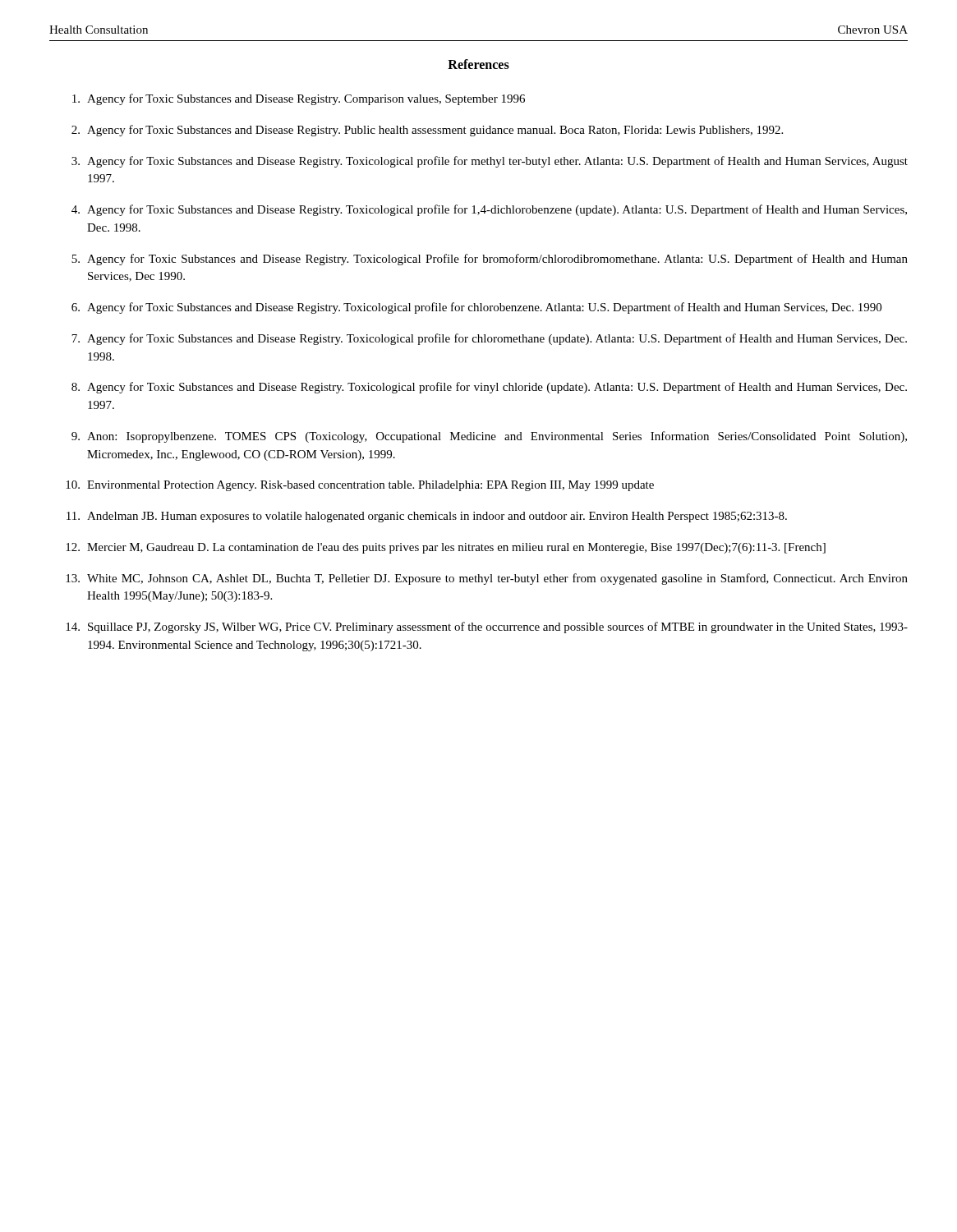Select the region starting "7. Agency for Toxic Substances and Disease Registry."

coord(478,348)
